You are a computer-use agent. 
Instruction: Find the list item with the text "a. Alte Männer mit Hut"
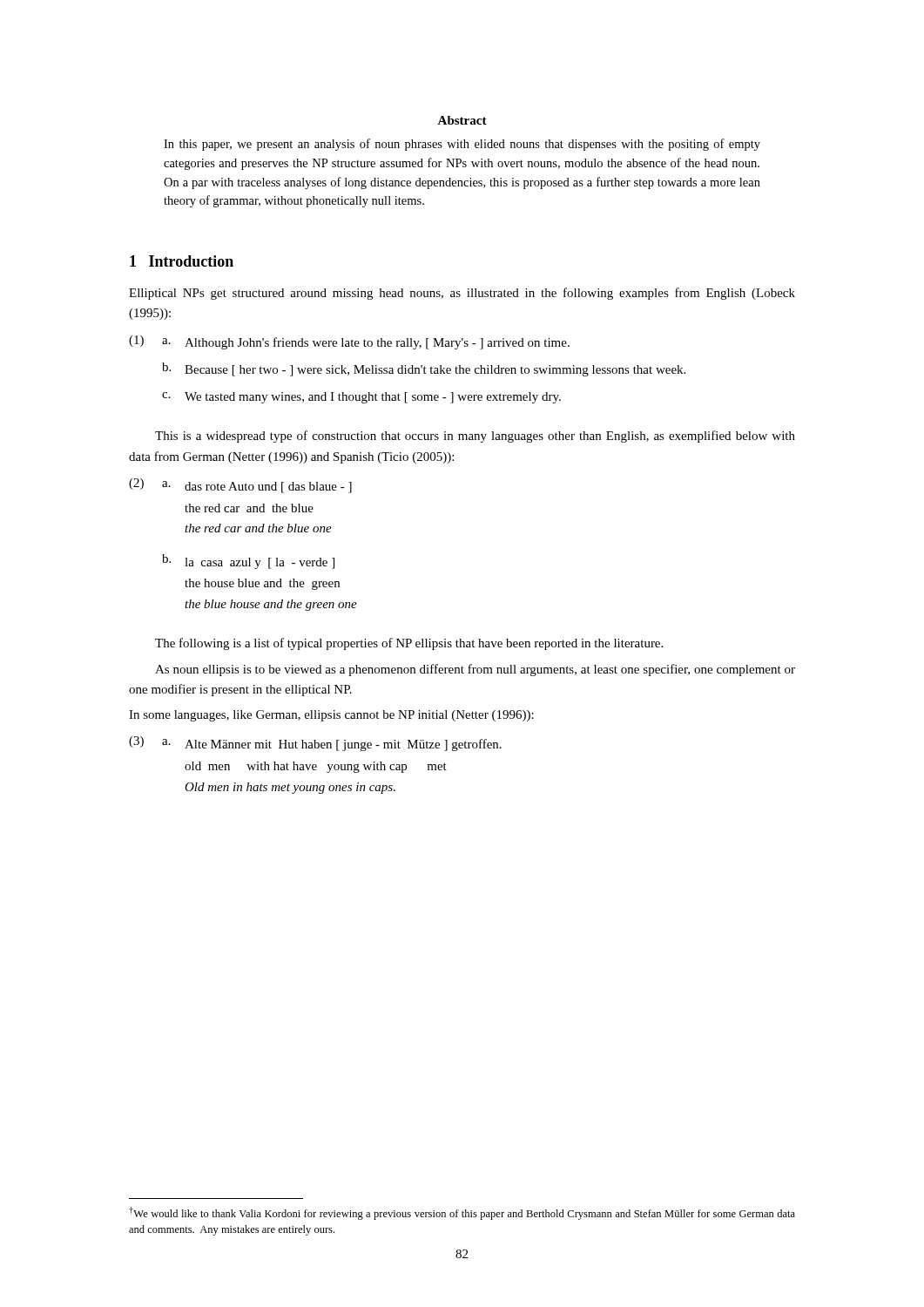332,745
